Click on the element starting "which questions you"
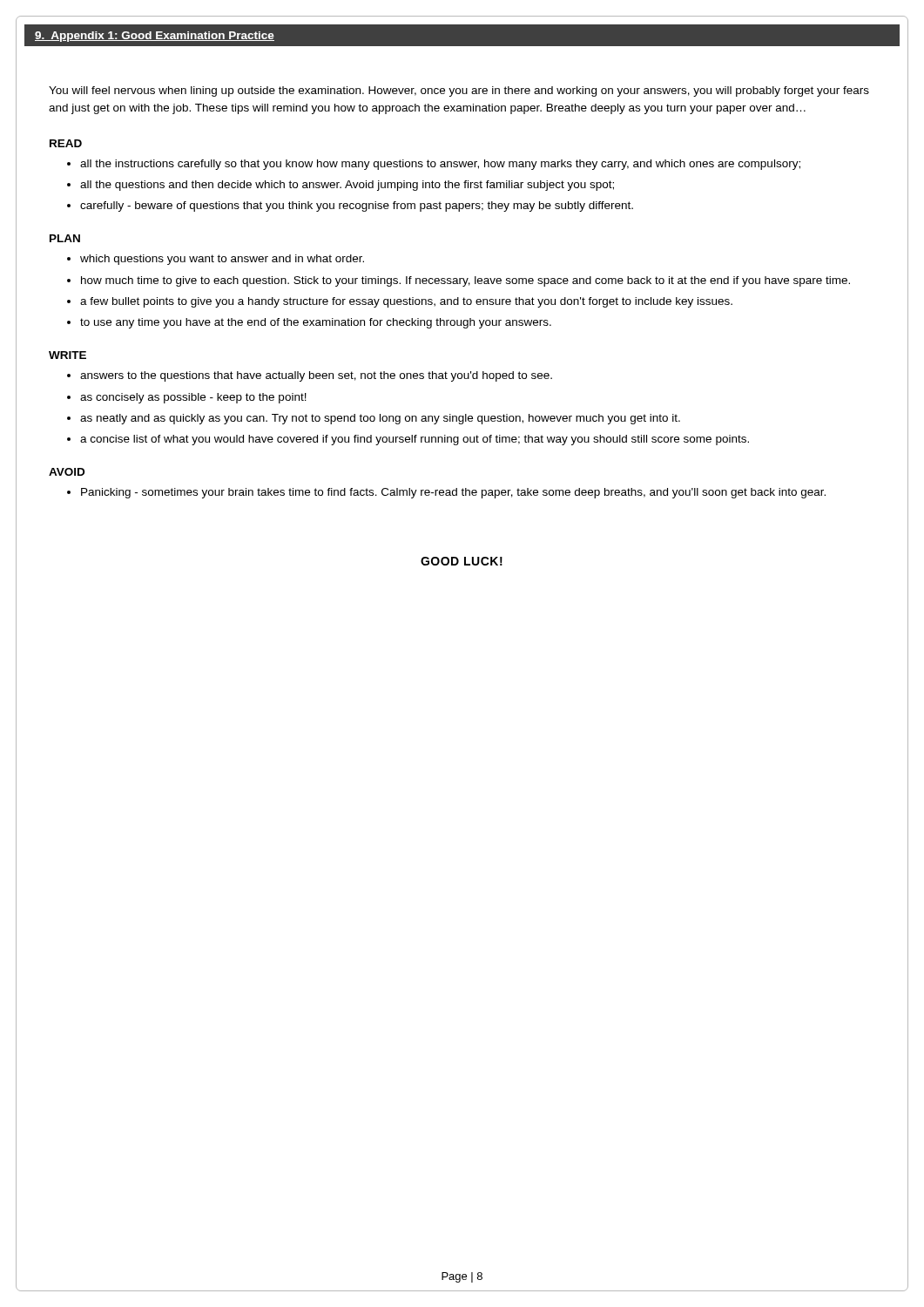924x1307 pixels. point(223,259)
